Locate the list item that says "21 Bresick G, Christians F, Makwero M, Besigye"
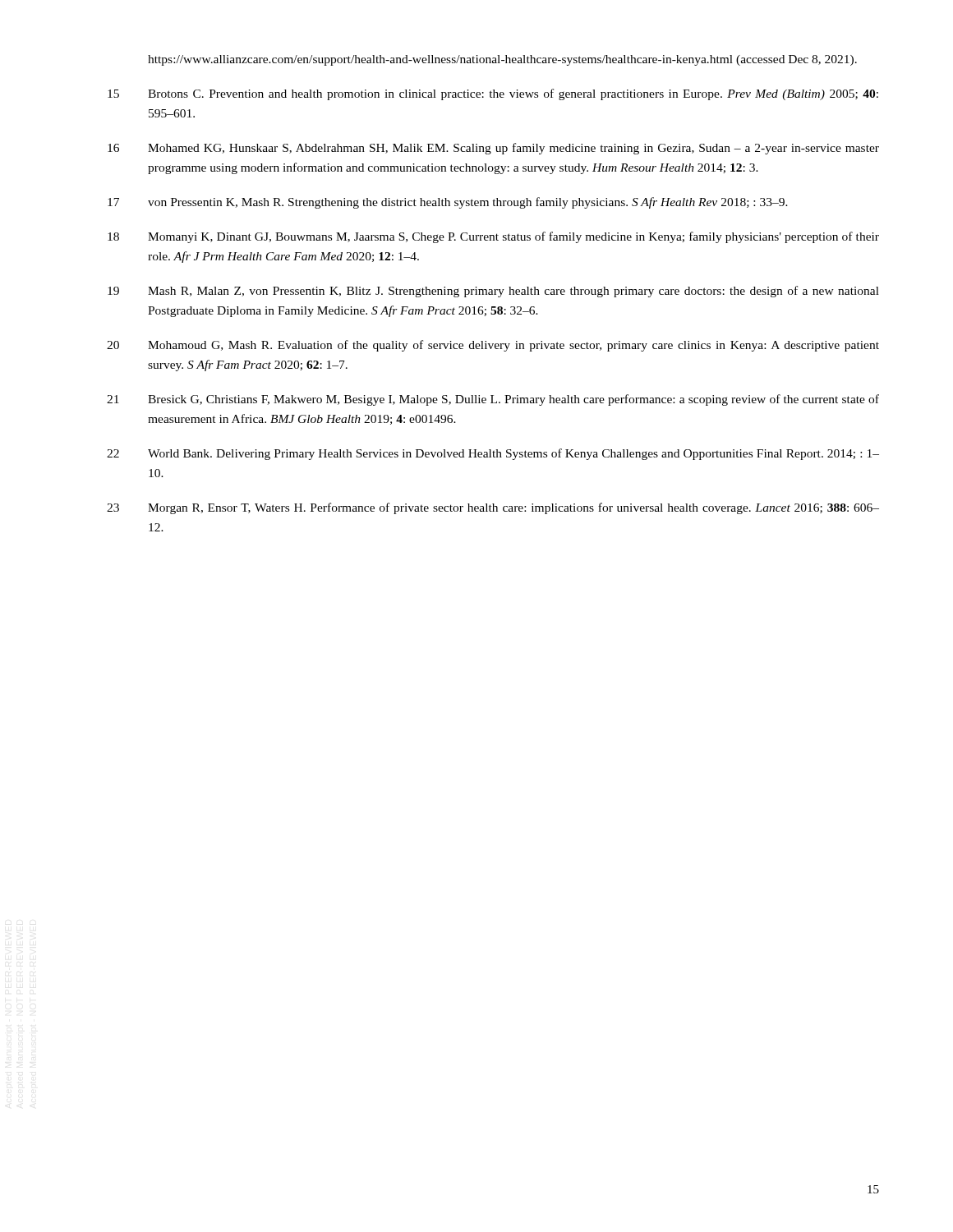 tap(493, 409)
